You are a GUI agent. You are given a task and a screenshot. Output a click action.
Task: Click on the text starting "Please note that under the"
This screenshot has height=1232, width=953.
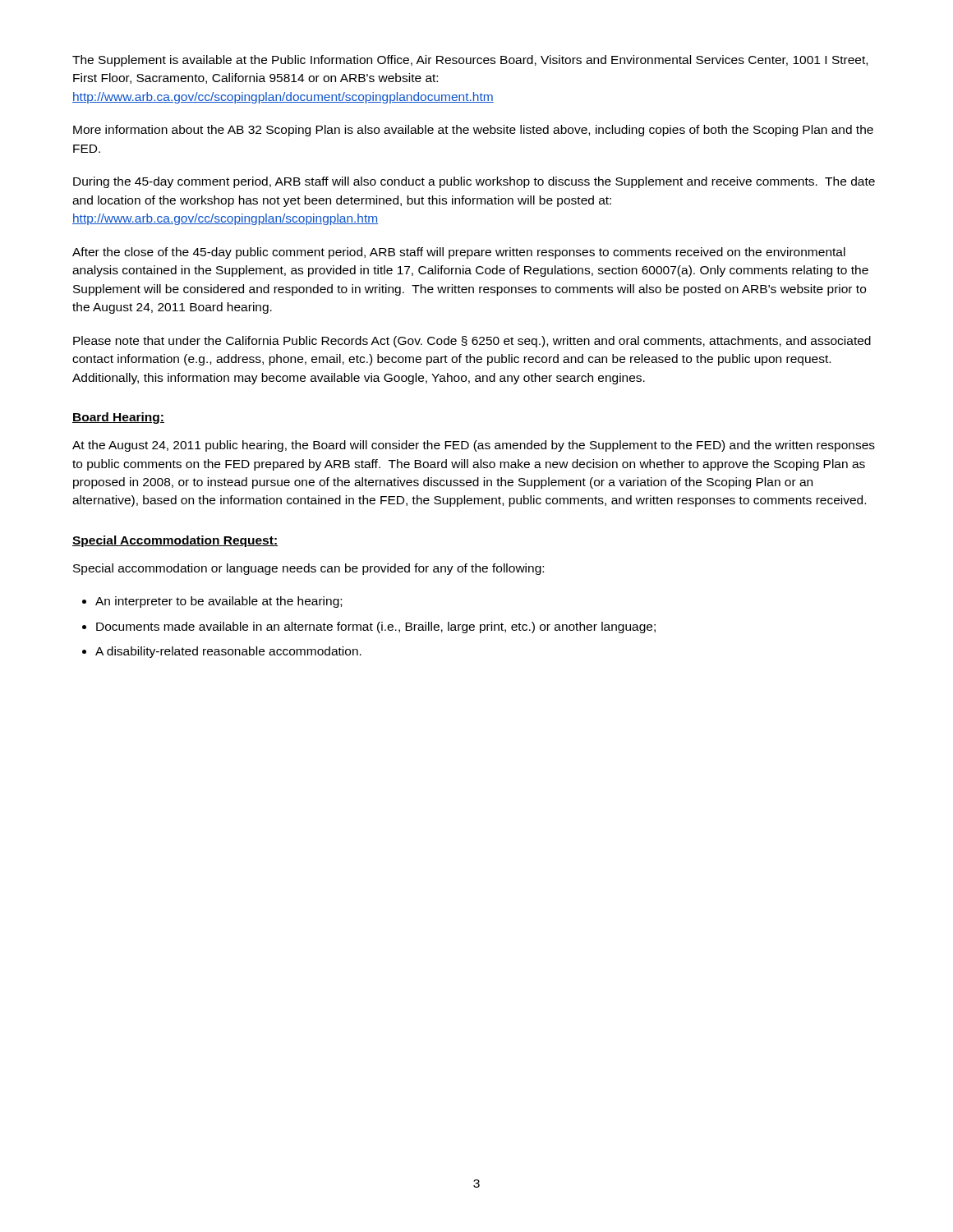[472, 359]
